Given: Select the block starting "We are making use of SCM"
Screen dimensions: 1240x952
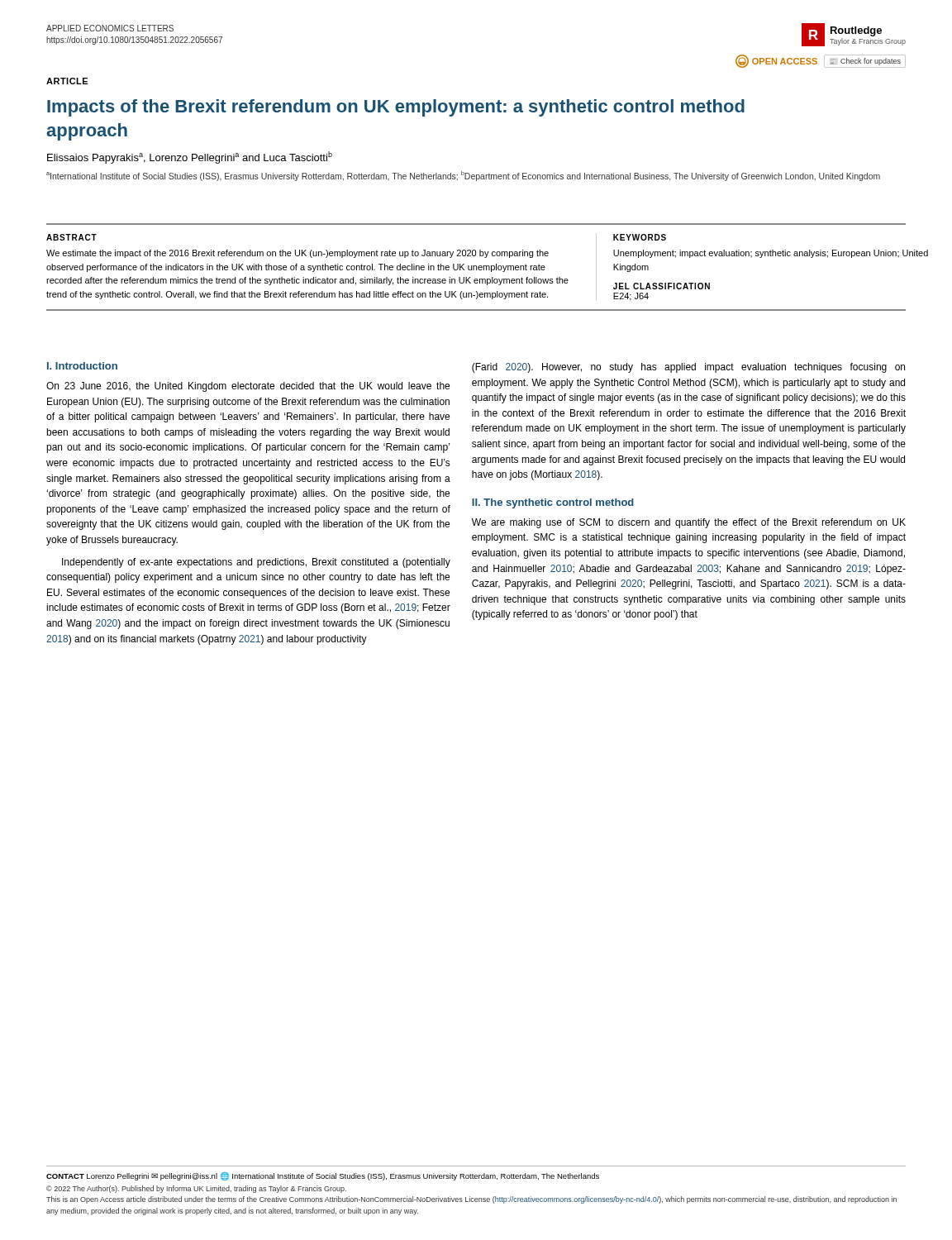Looking at the screenshot, I should tap(689, 569).
